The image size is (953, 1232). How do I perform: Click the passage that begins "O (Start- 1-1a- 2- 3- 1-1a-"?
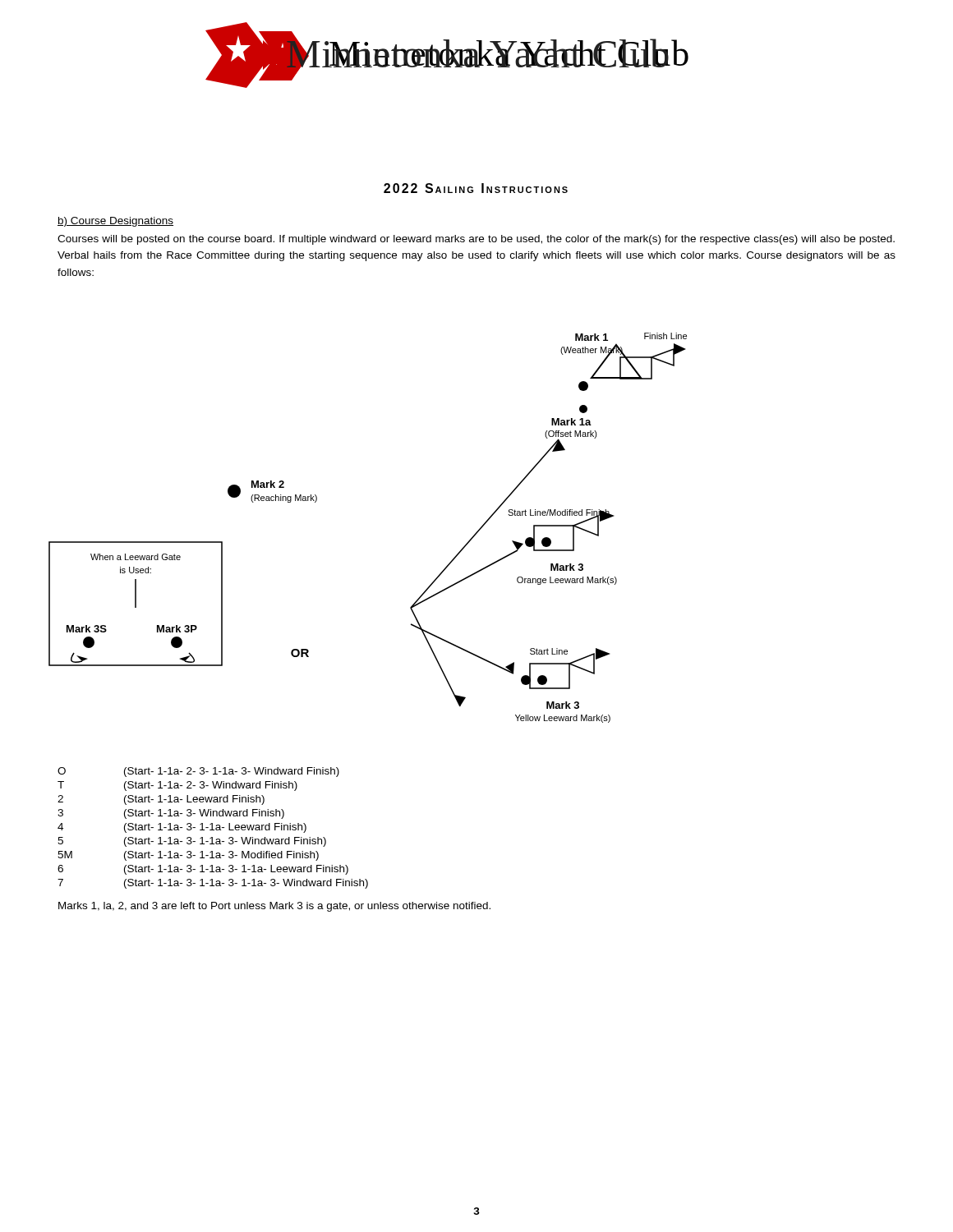(x=213, y=826)
